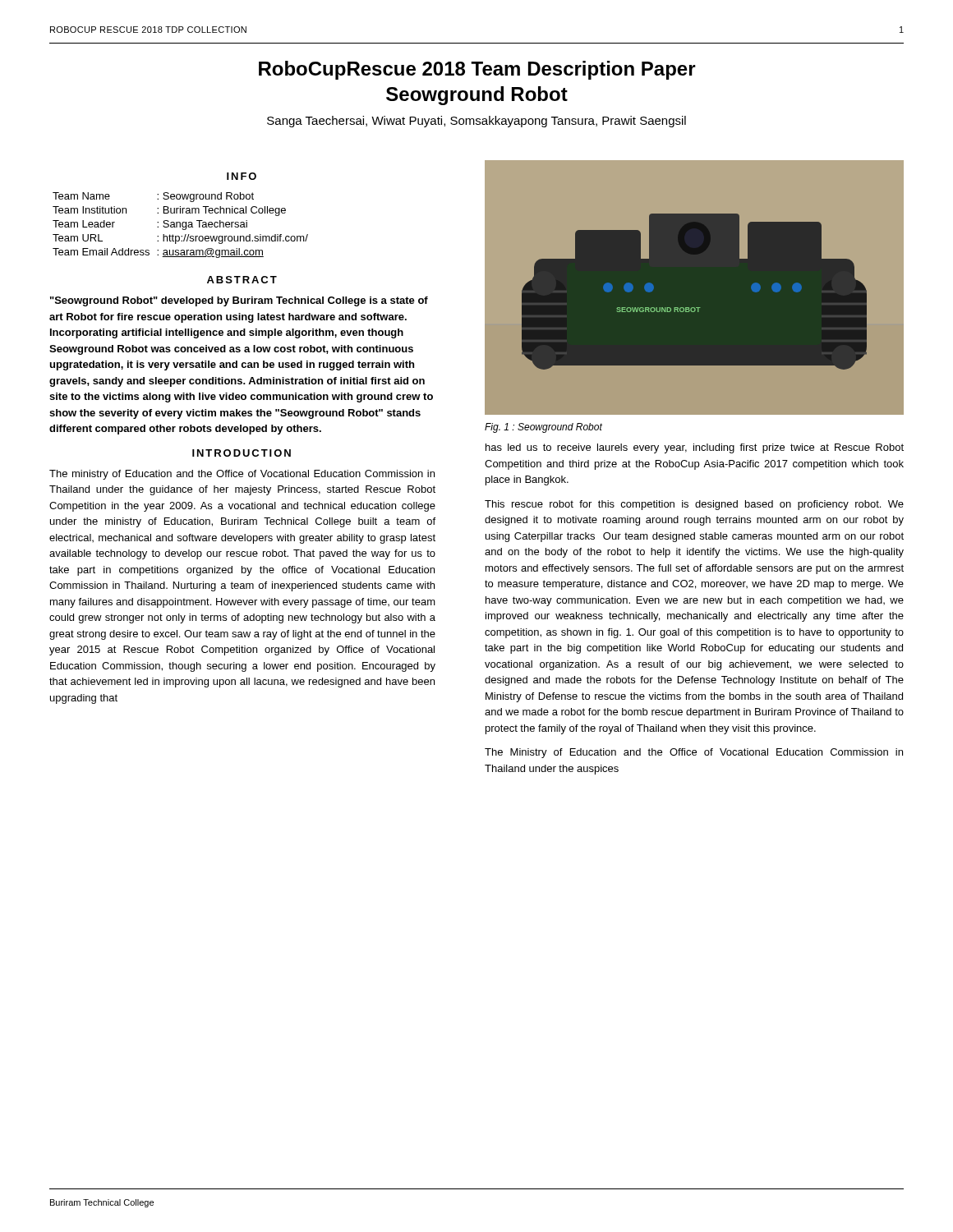Image resolution: width=953 pixels, height=1232 pixels.
Task: Click on the text block that reads "The ministry of Education and the Office of"
Action: (242, 585)
